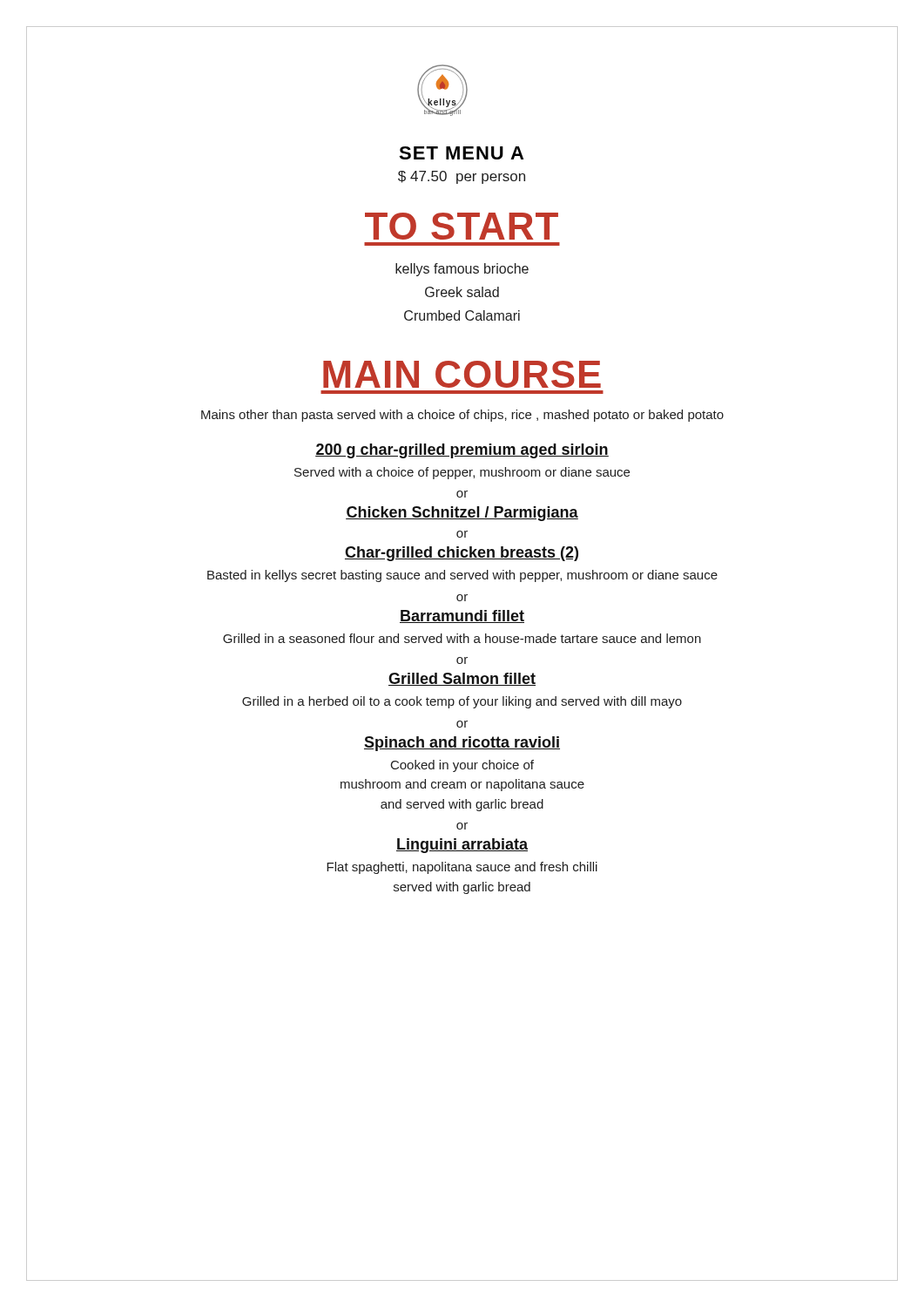Image resolution: width=924 pixels, height=1307 pixels.
Task: Click where it says "TO START"
Action: (462, 226)
